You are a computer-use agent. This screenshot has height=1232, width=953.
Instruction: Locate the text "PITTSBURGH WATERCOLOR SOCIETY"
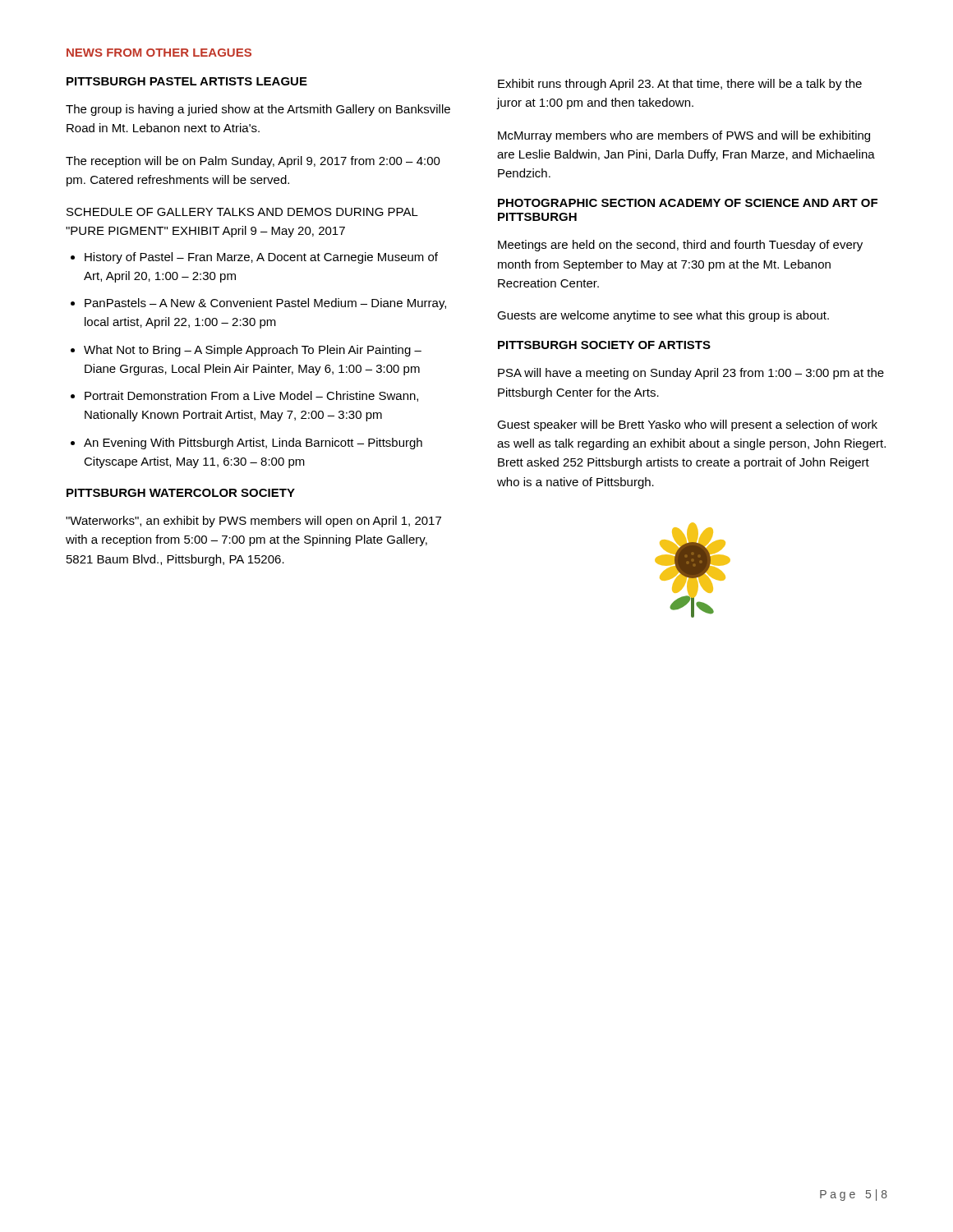coord(180,492)
